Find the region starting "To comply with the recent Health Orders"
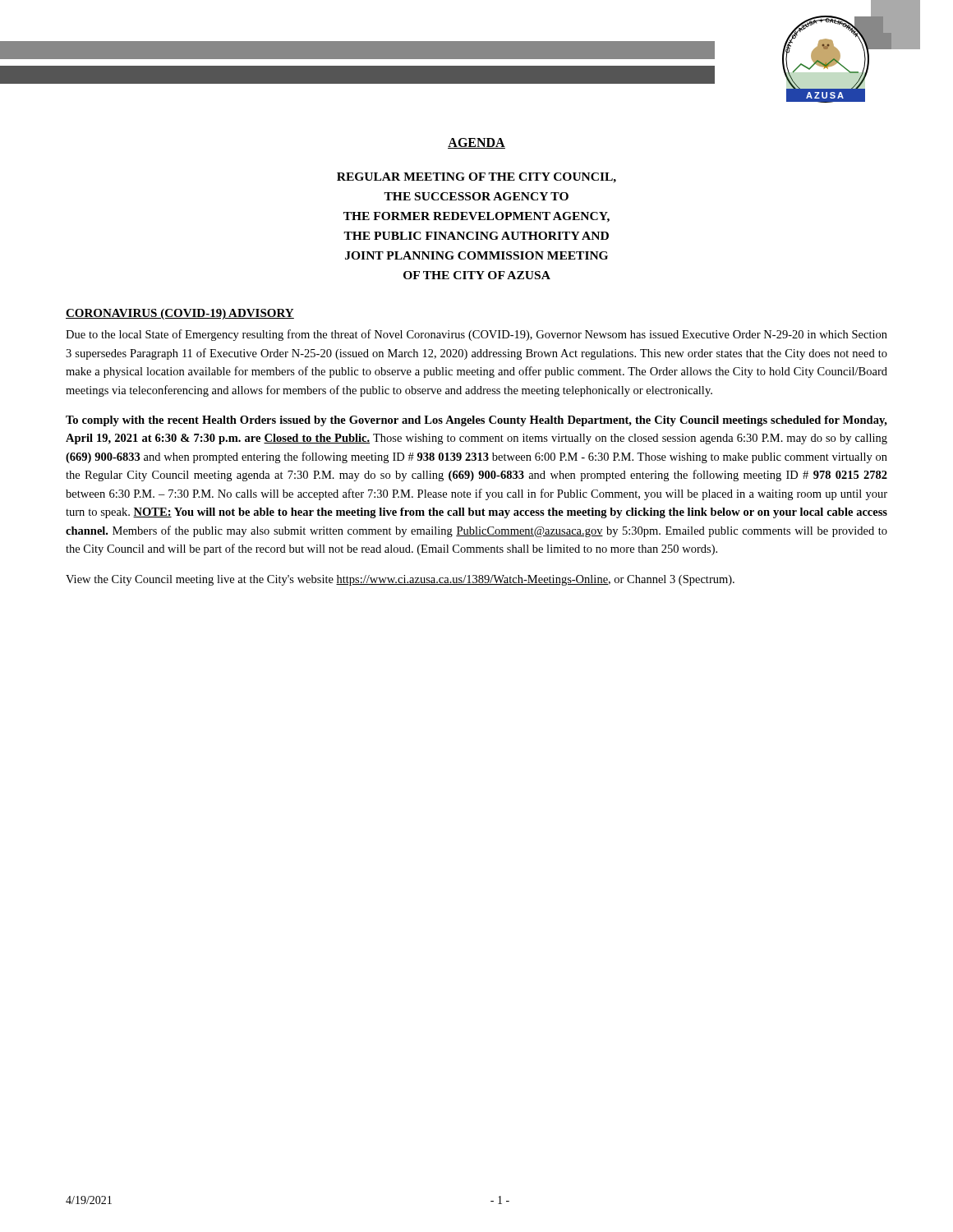Screen dimensions: 1232x953 (x=476, y=484)
